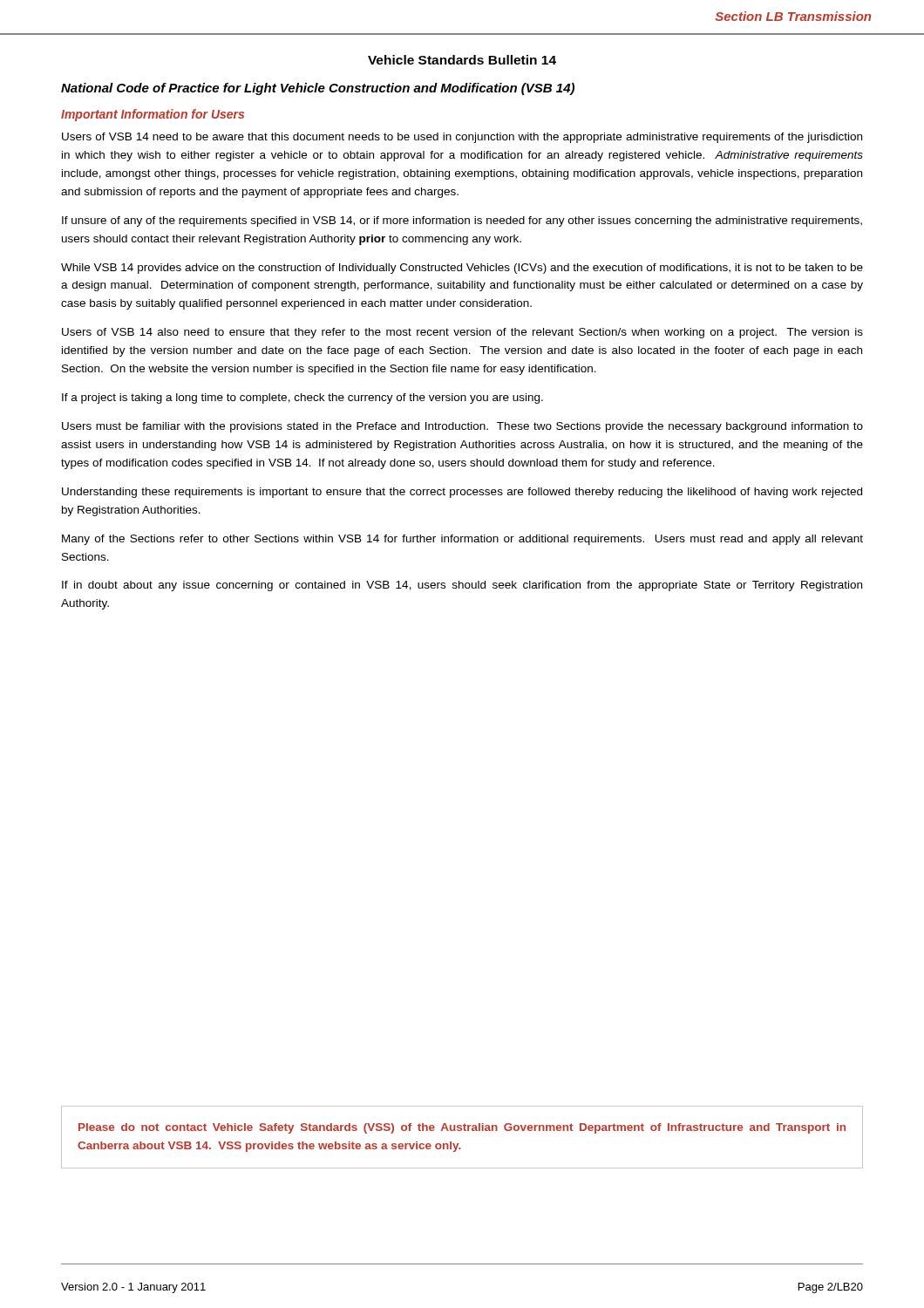Select the region starting "National Code of Practice"
The height and width of the screenshot is (1308, 924).
tap(318, 88)
